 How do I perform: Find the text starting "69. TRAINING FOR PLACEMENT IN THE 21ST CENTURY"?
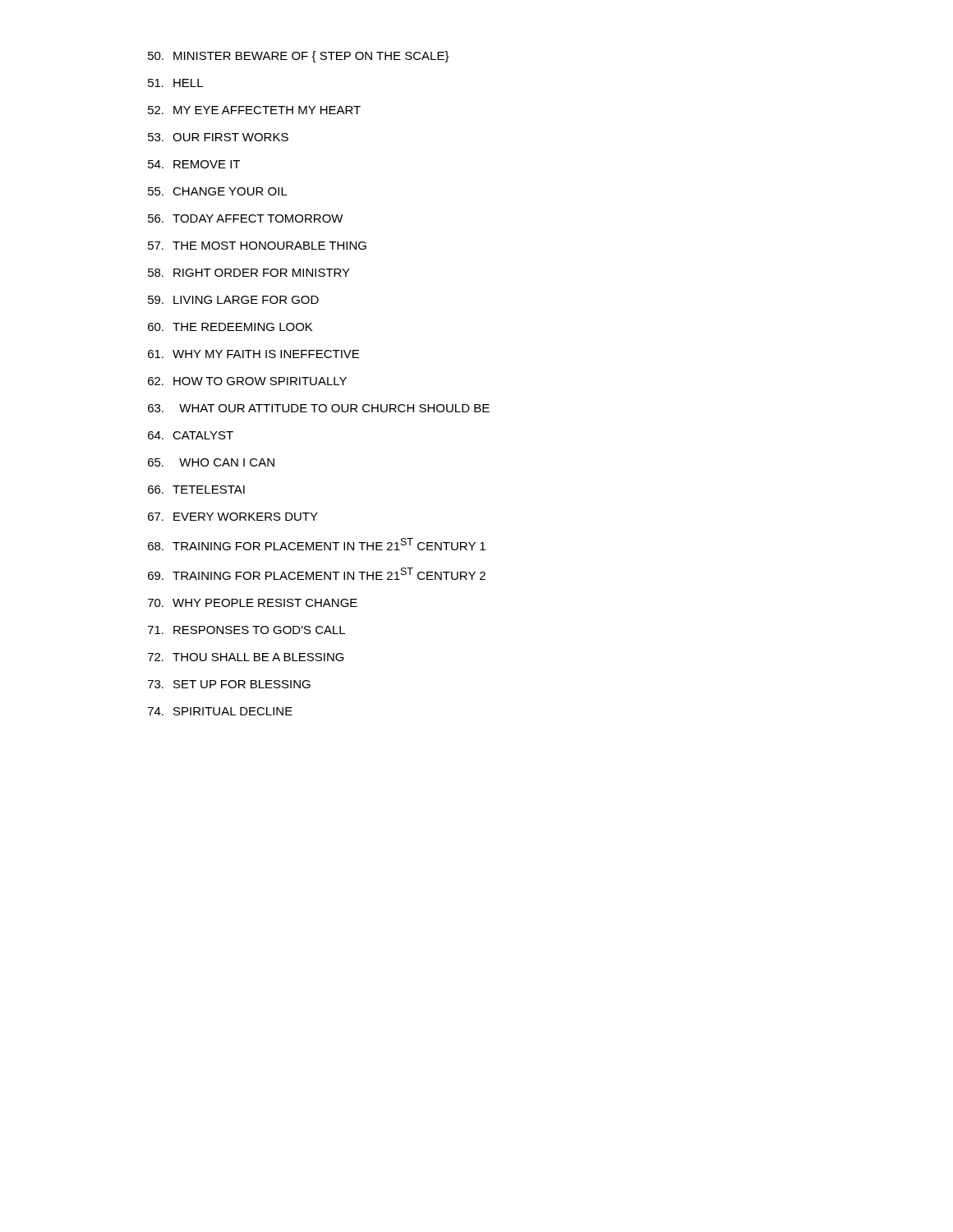tap(481, 574)
